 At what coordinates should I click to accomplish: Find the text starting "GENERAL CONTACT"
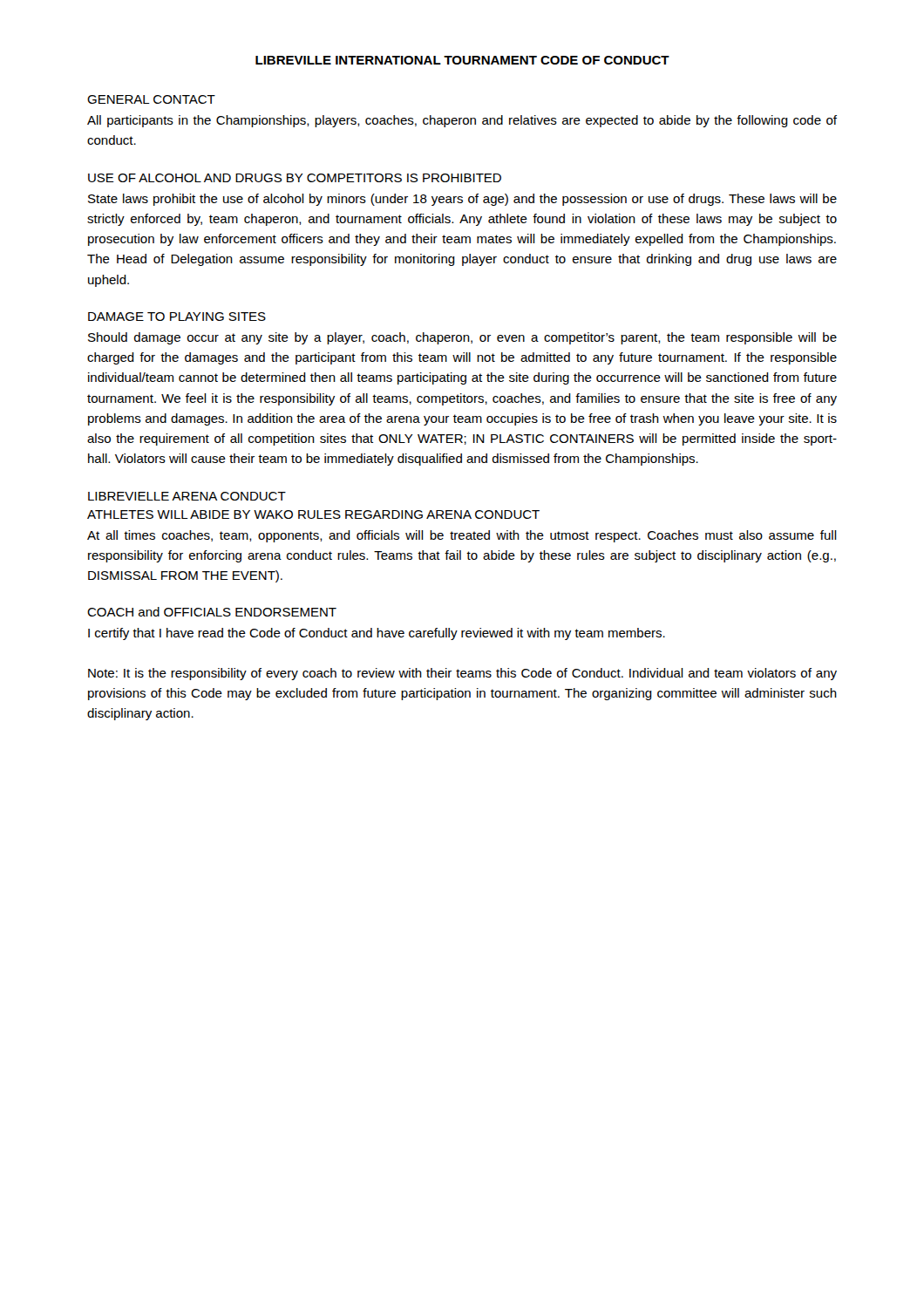click(x=151, y=99)
